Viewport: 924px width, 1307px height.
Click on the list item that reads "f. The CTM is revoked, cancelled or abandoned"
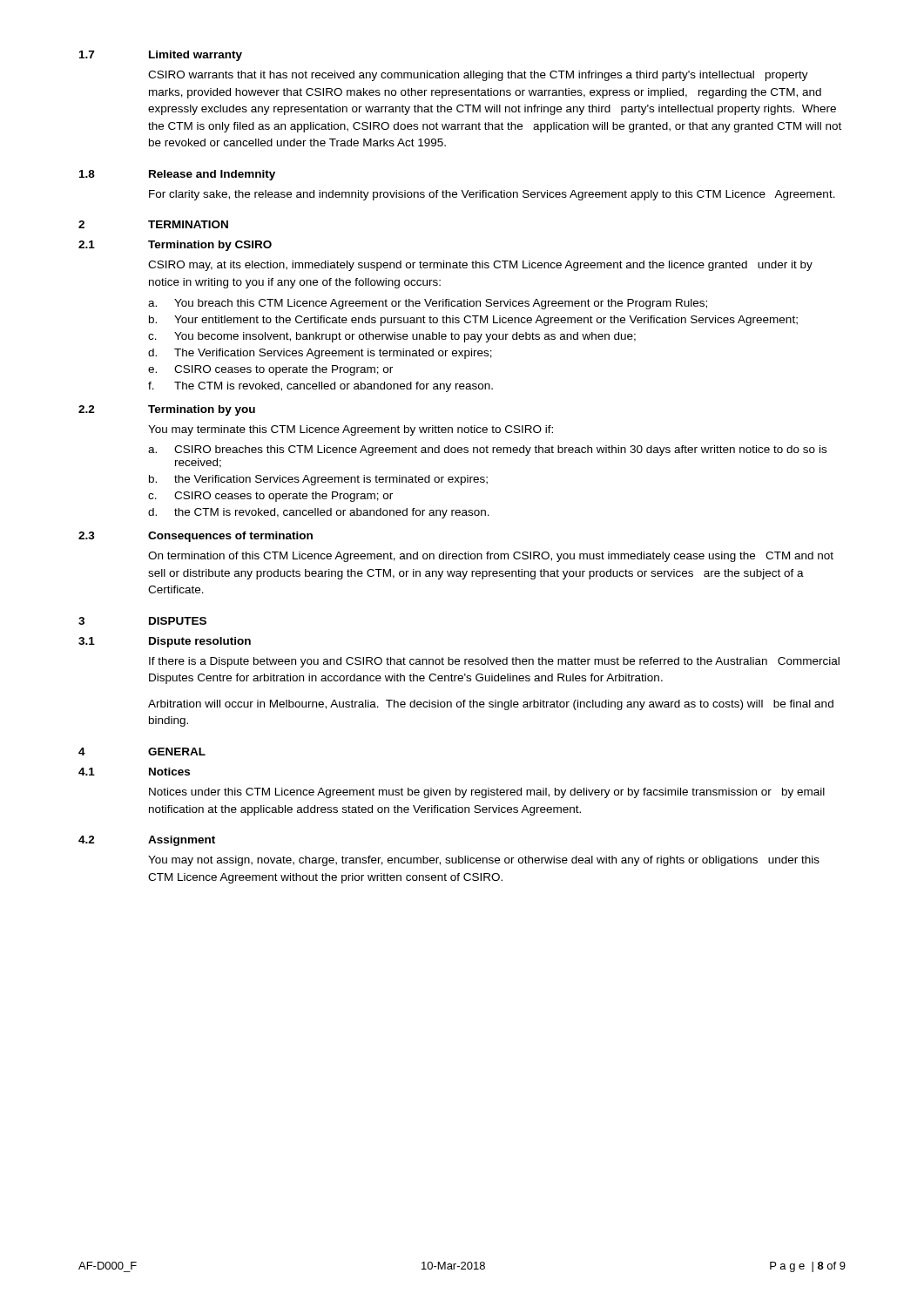click(497, 385)
